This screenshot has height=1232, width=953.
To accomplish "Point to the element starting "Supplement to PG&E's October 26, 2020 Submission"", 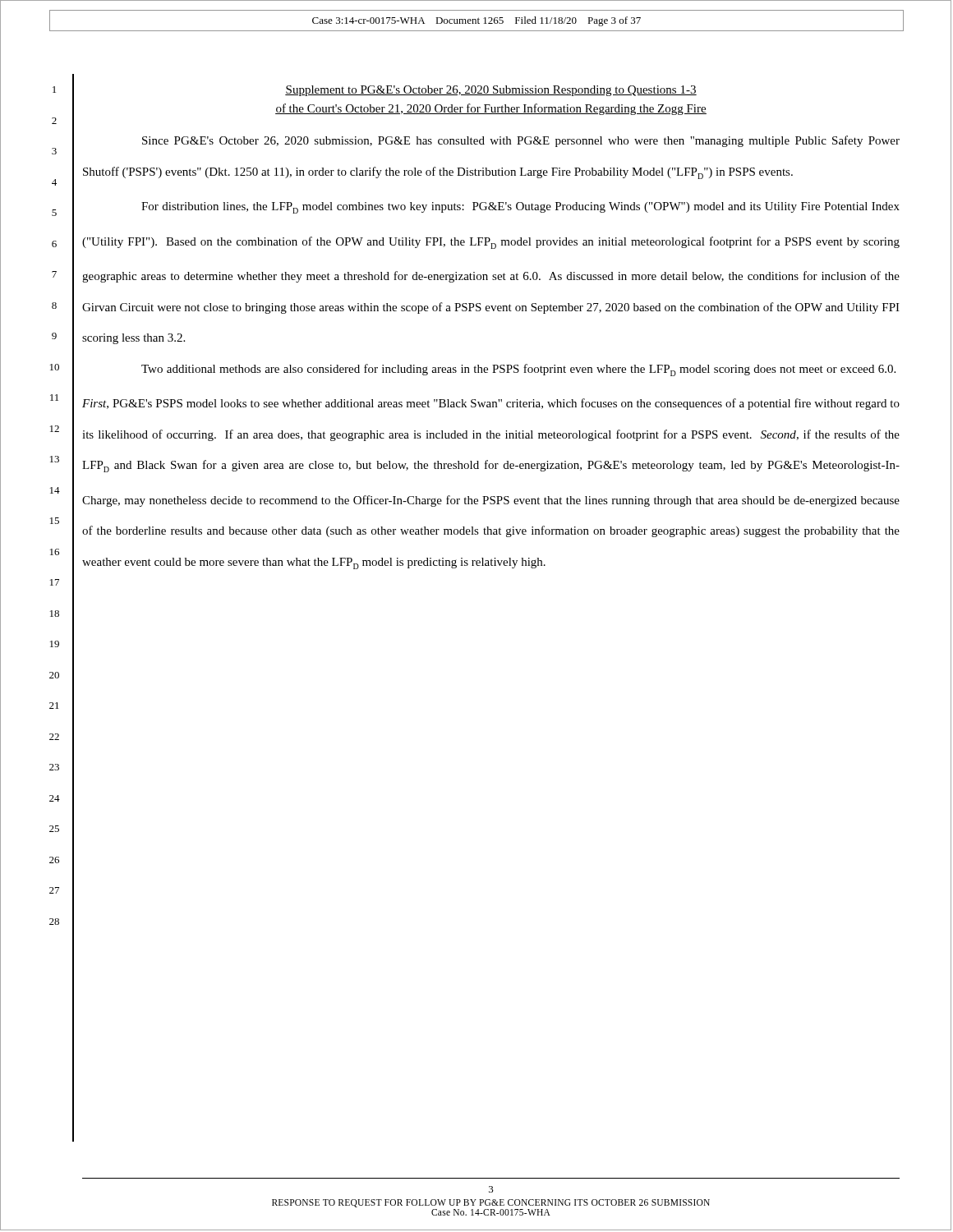I will (491, 99).
